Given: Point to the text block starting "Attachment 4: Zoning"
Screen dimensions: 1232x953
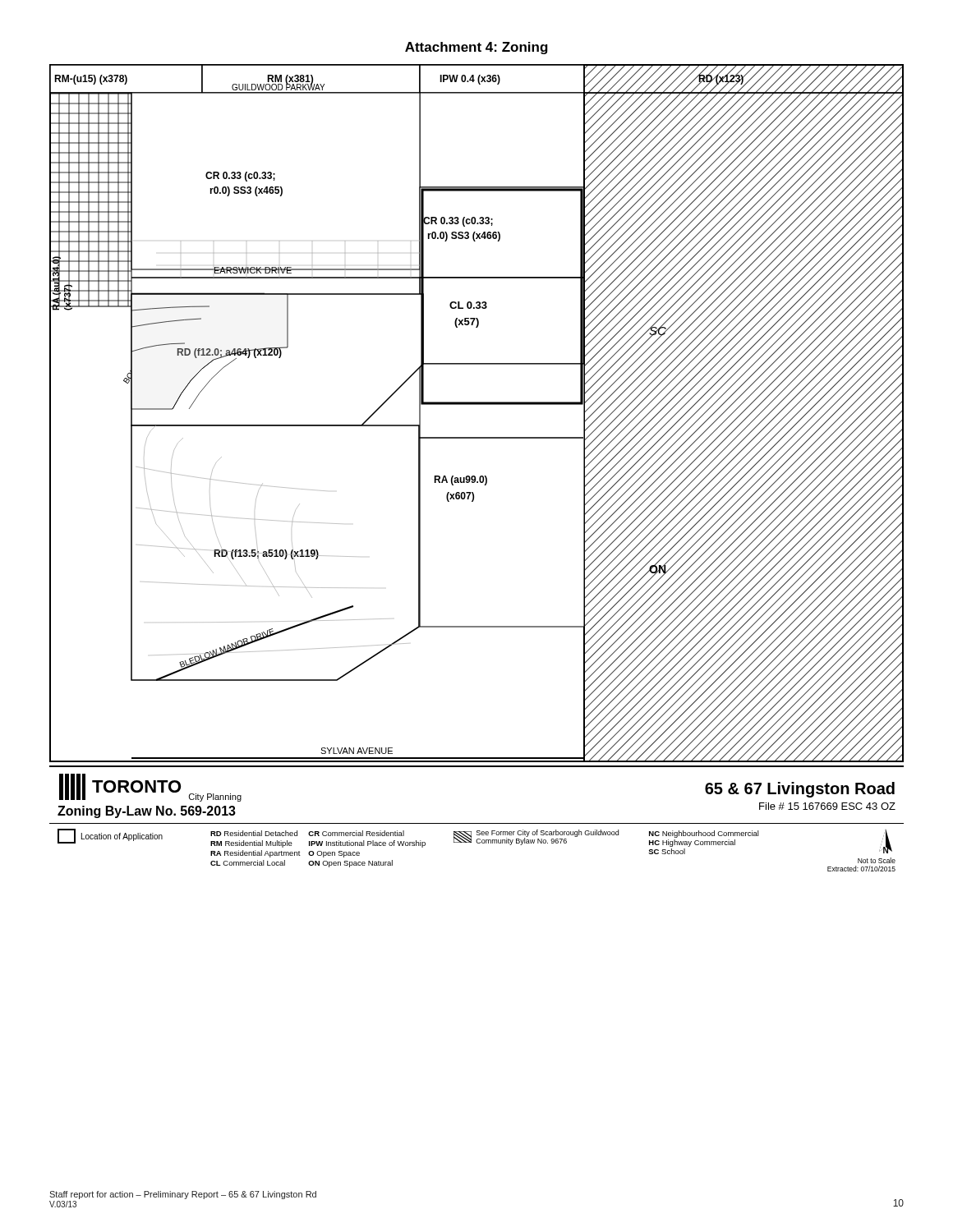Looking at the screenshot, I should pyautogui.click(x=476, y=47).
